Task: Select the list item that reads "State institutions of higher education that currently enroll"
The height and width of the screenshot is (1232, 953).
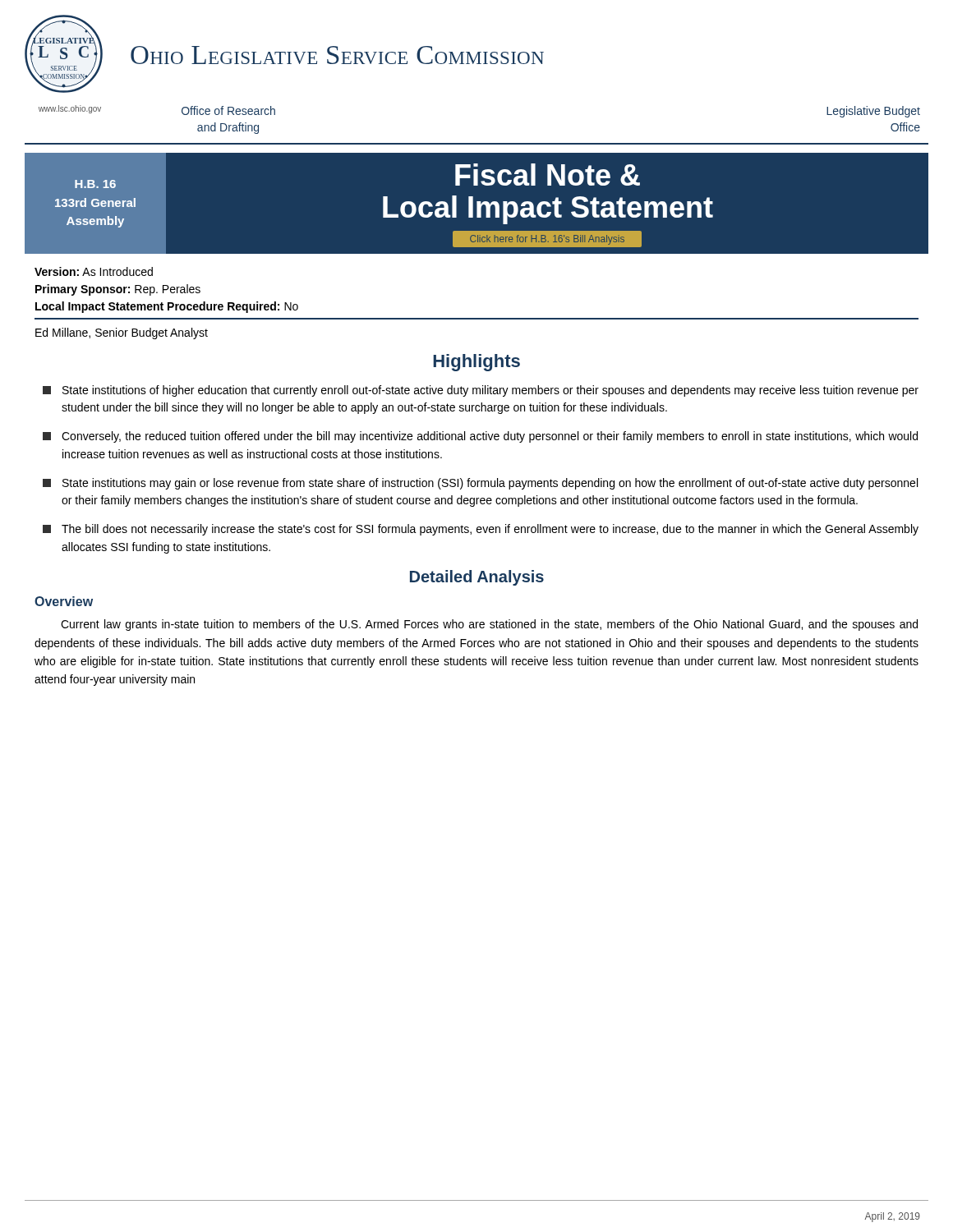Action: pyautogui.click(x=481, y=400)
